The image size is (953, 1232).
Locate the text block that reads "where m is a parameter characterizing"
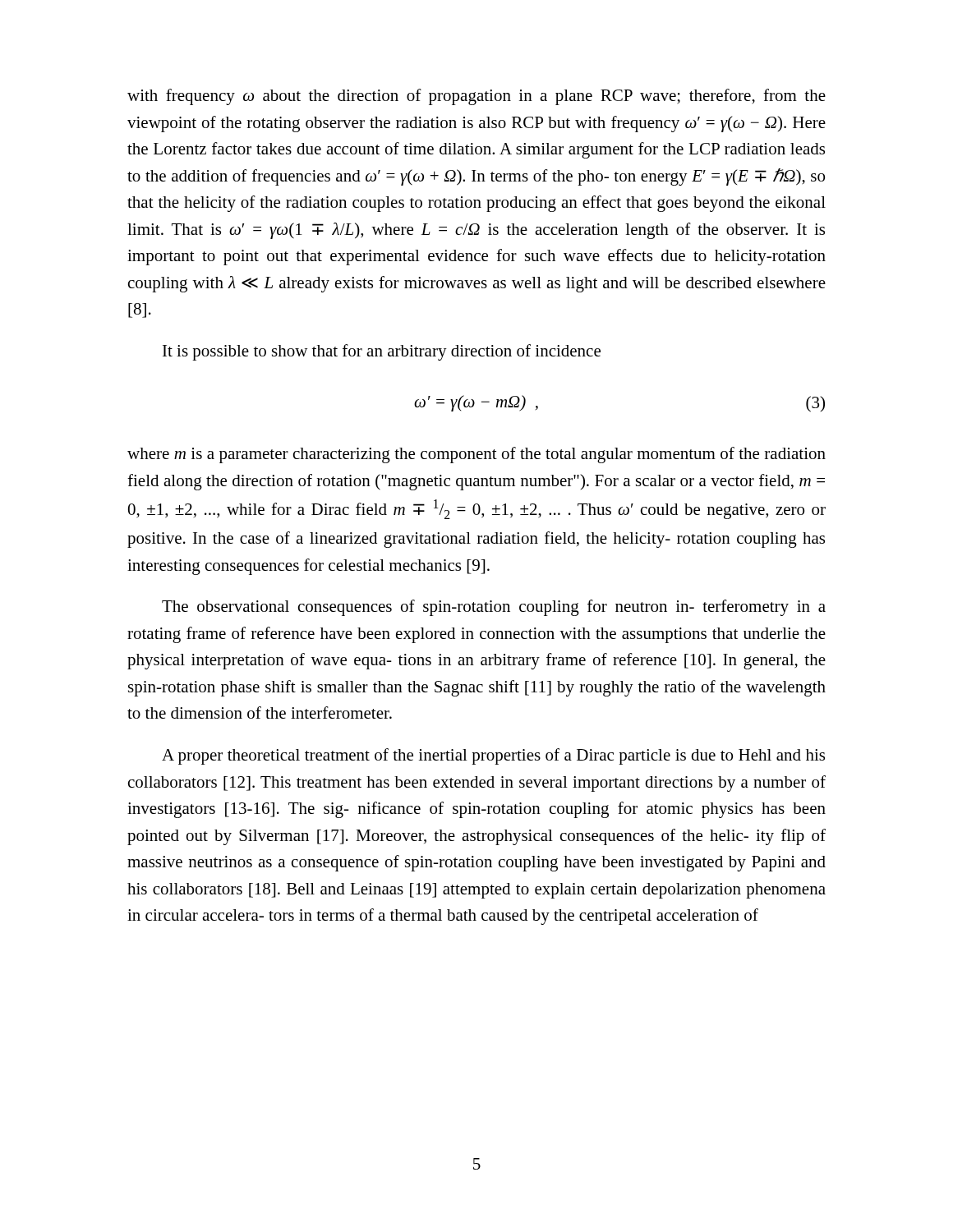[x=476, y=509]
